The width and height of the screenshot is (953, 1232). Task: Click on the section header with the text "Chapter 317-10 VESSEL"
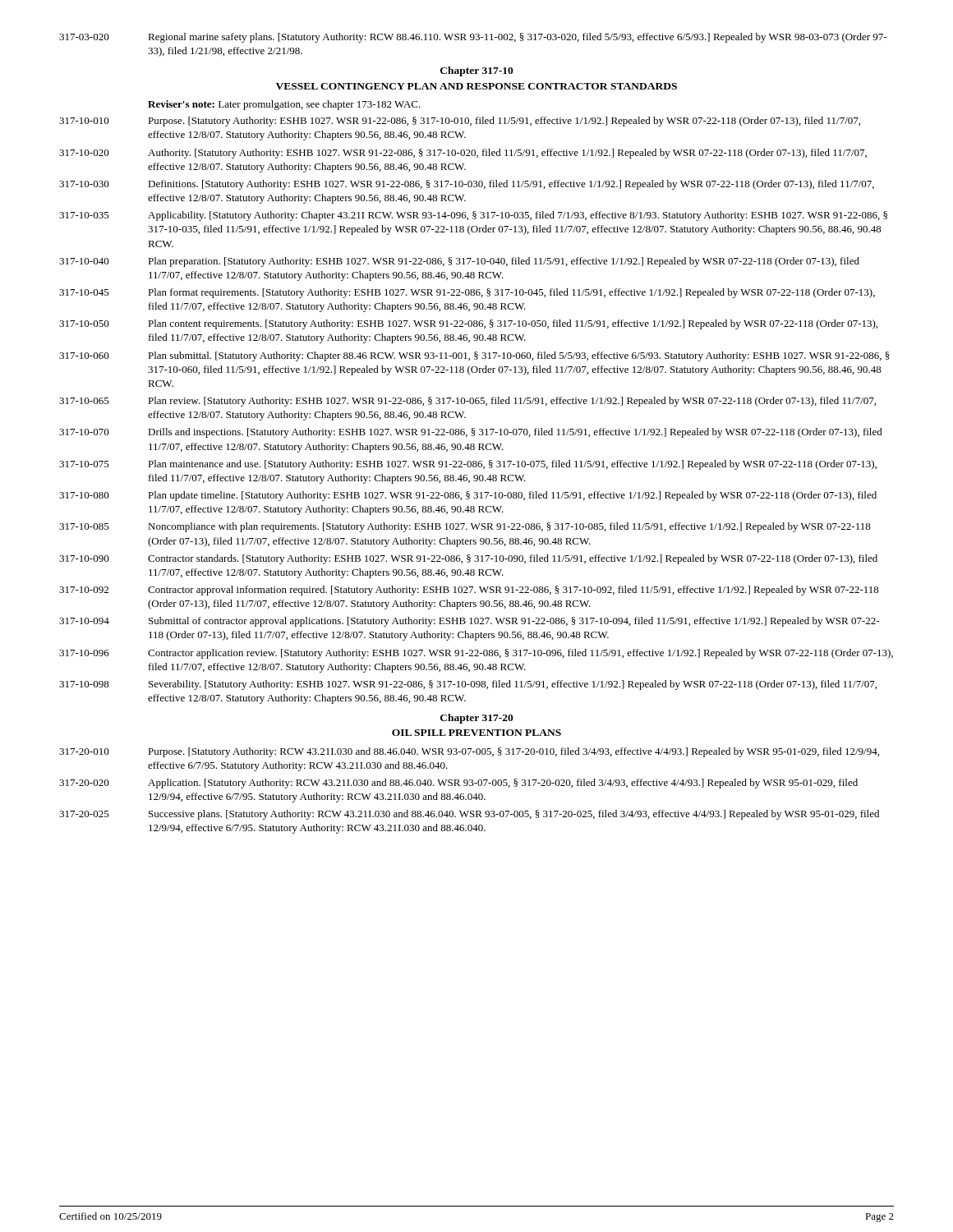point(476,78)
